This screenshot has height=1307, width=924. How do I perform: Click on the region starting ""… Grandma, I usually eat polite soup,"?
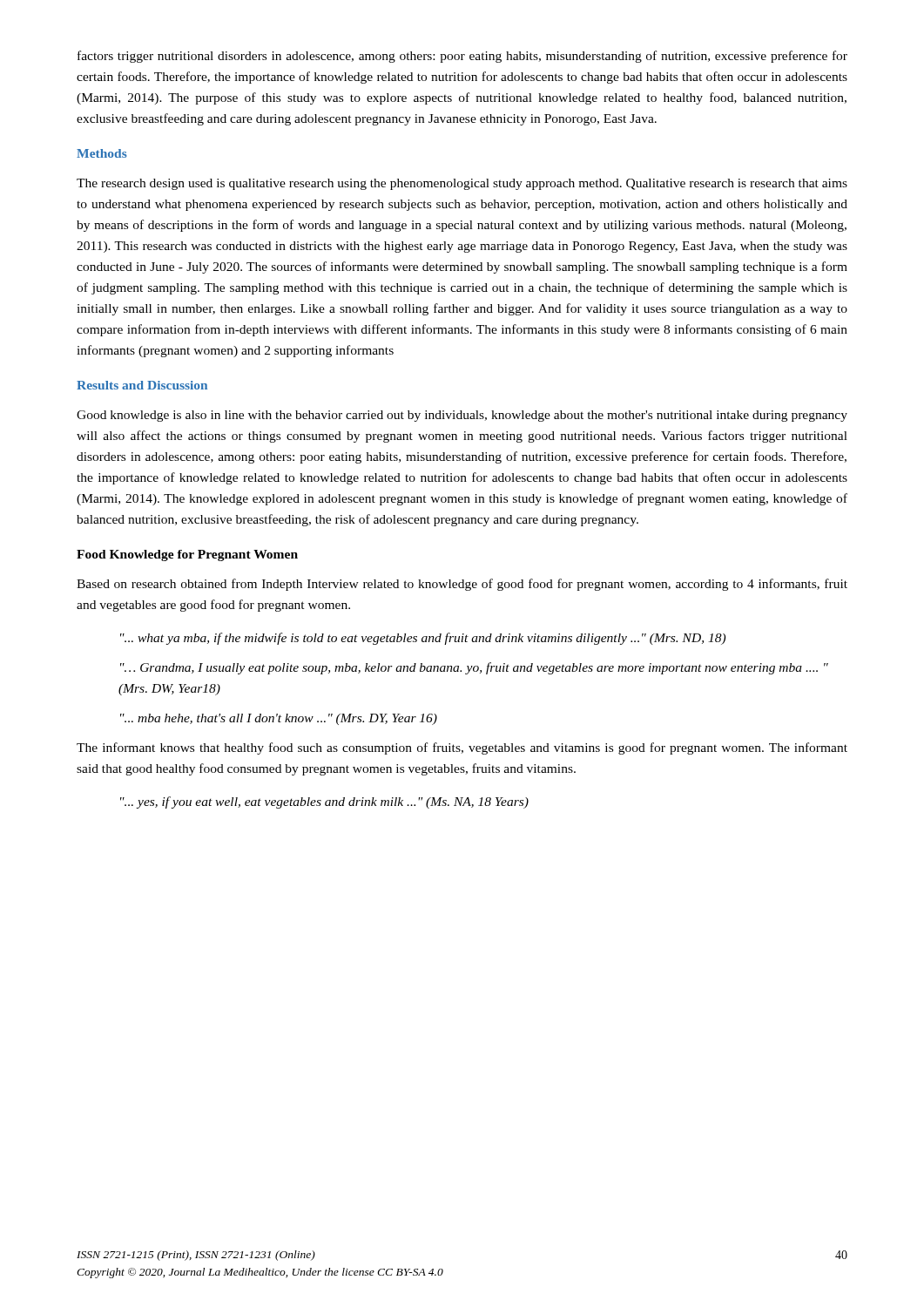[x=473, y=678]
